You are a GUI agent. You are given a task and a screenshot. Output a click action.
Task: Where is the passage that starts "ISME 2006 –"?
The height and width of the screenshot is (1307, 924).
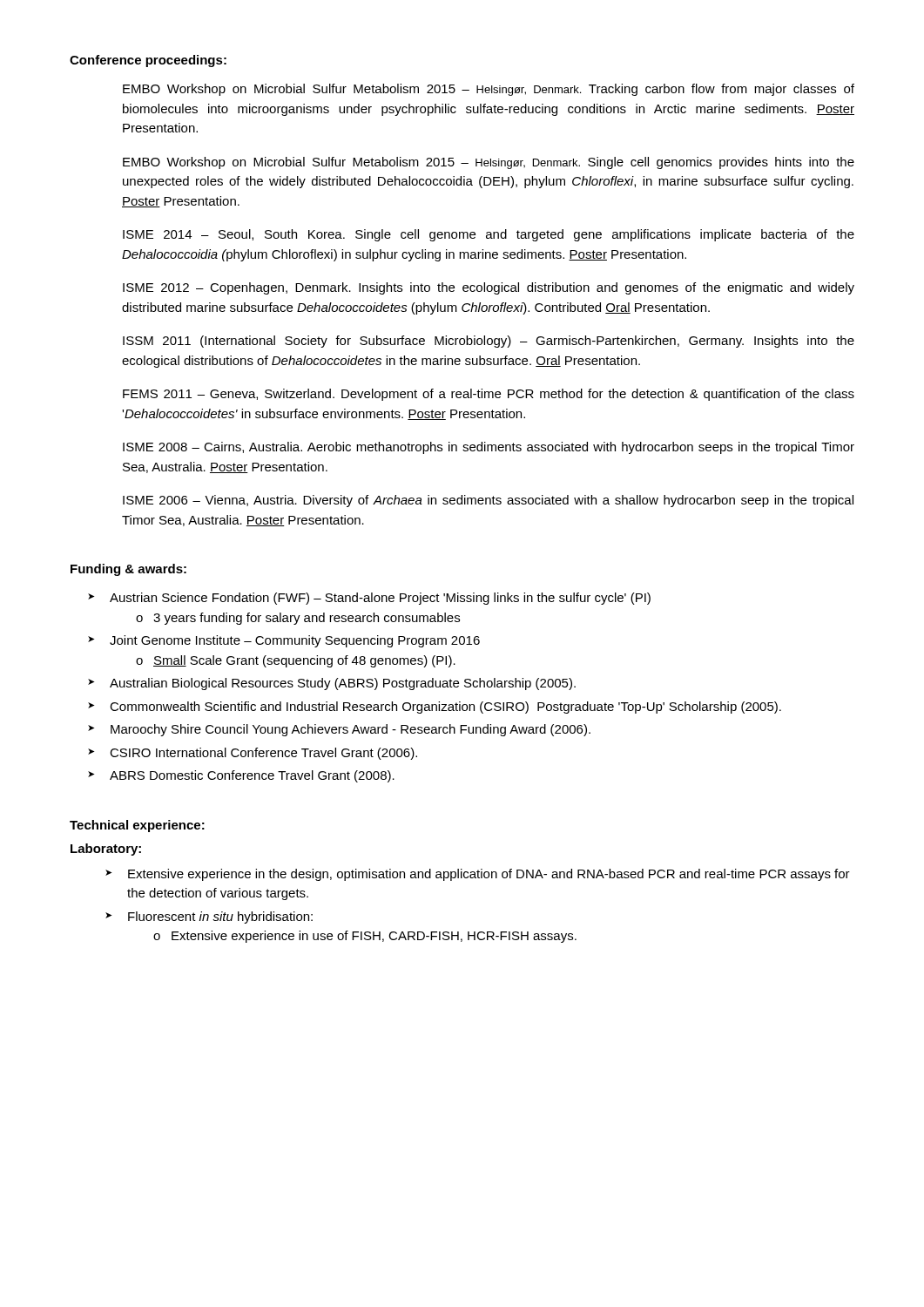point(488,510)
